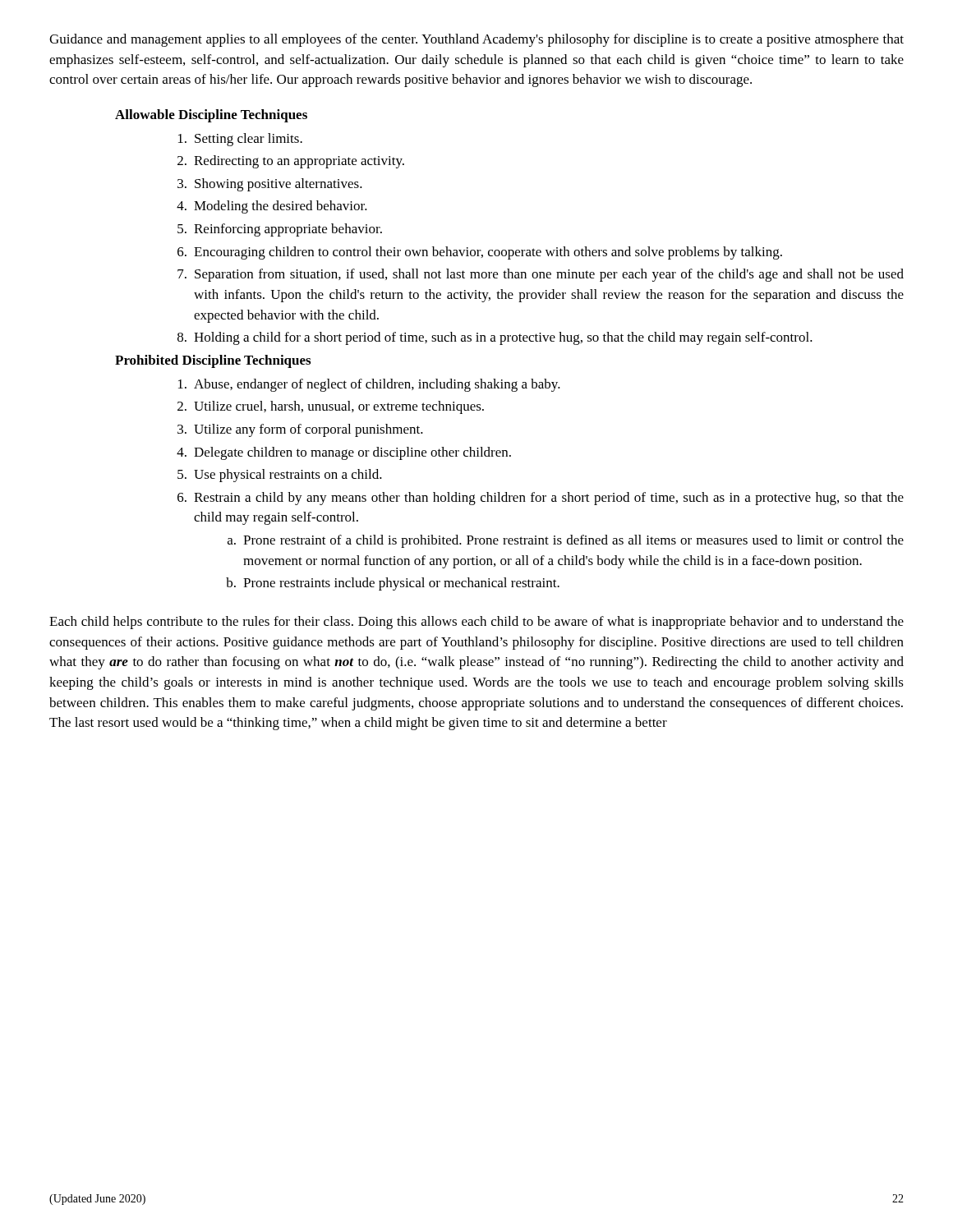Viewport: 953px width, 1232px height.
Task: Point to the block beginning "4. Modeling the"
Action: [272, 207]
